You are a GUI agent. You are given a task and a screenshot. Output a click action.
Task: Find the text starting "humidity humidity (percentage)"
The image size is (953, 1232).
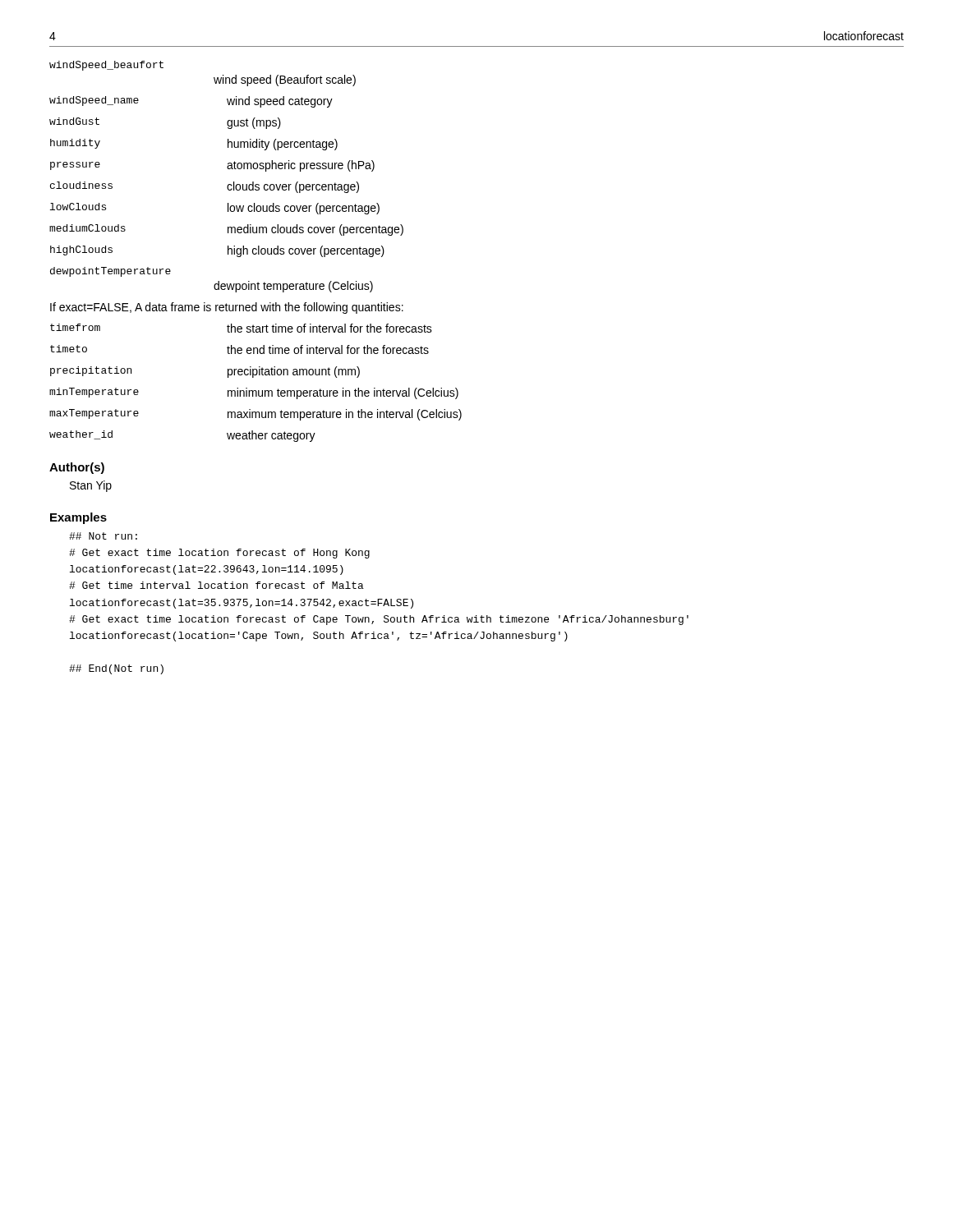pos(77,144)
